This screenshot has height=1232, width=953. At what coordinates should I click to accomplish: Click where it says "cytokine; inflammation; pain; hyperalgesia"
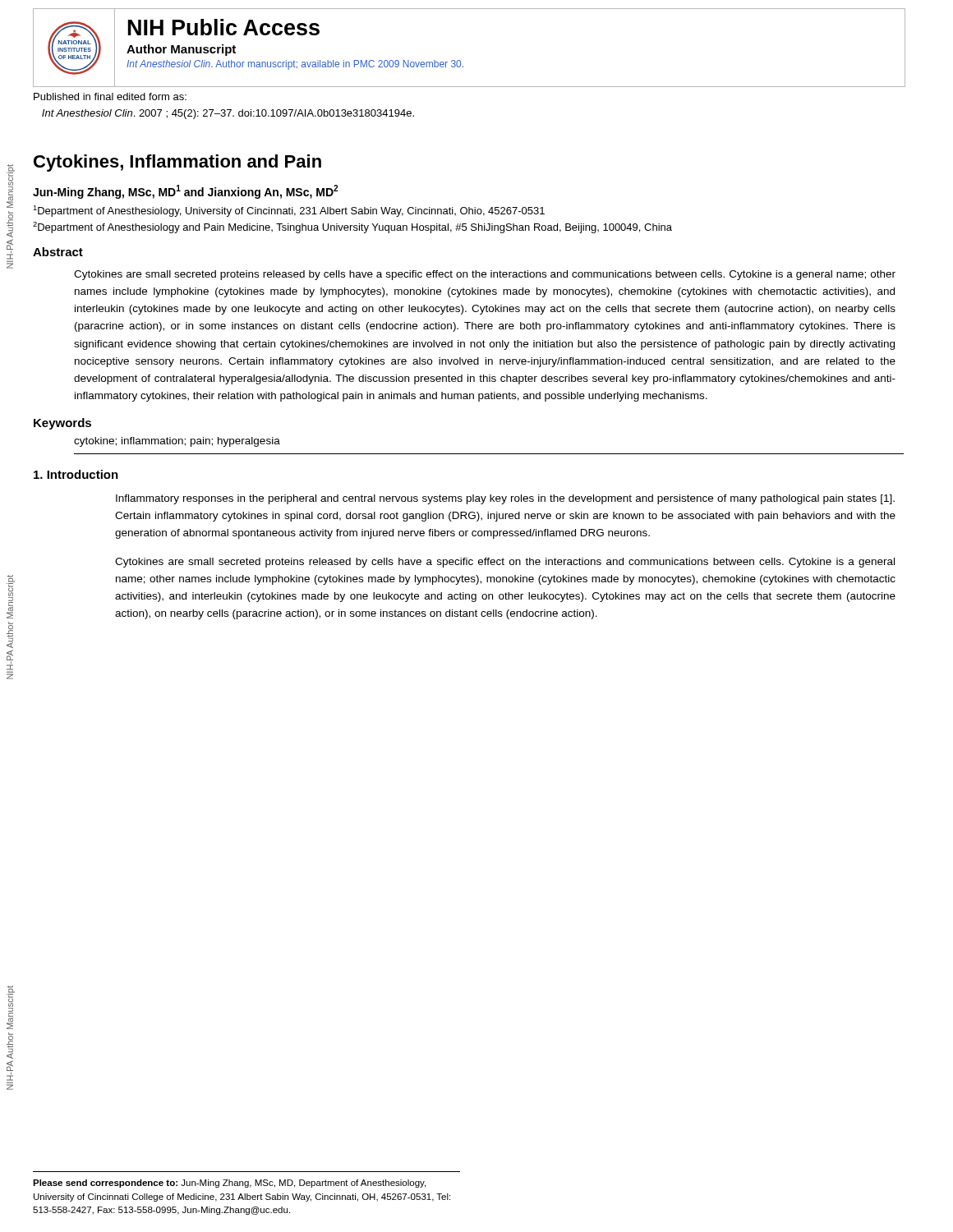[x=177, y=440]
